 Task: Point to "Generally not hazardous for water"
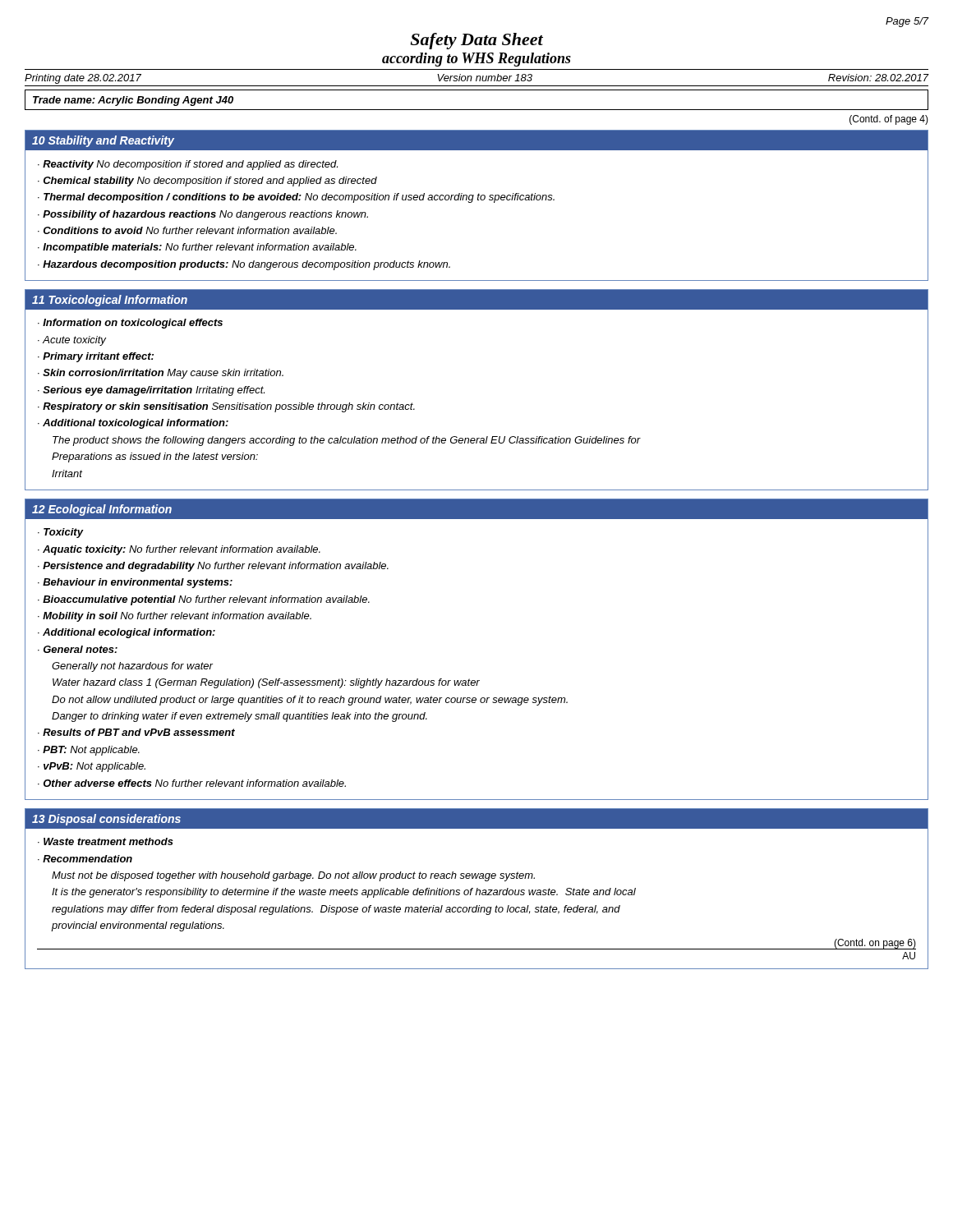point(132,666)
